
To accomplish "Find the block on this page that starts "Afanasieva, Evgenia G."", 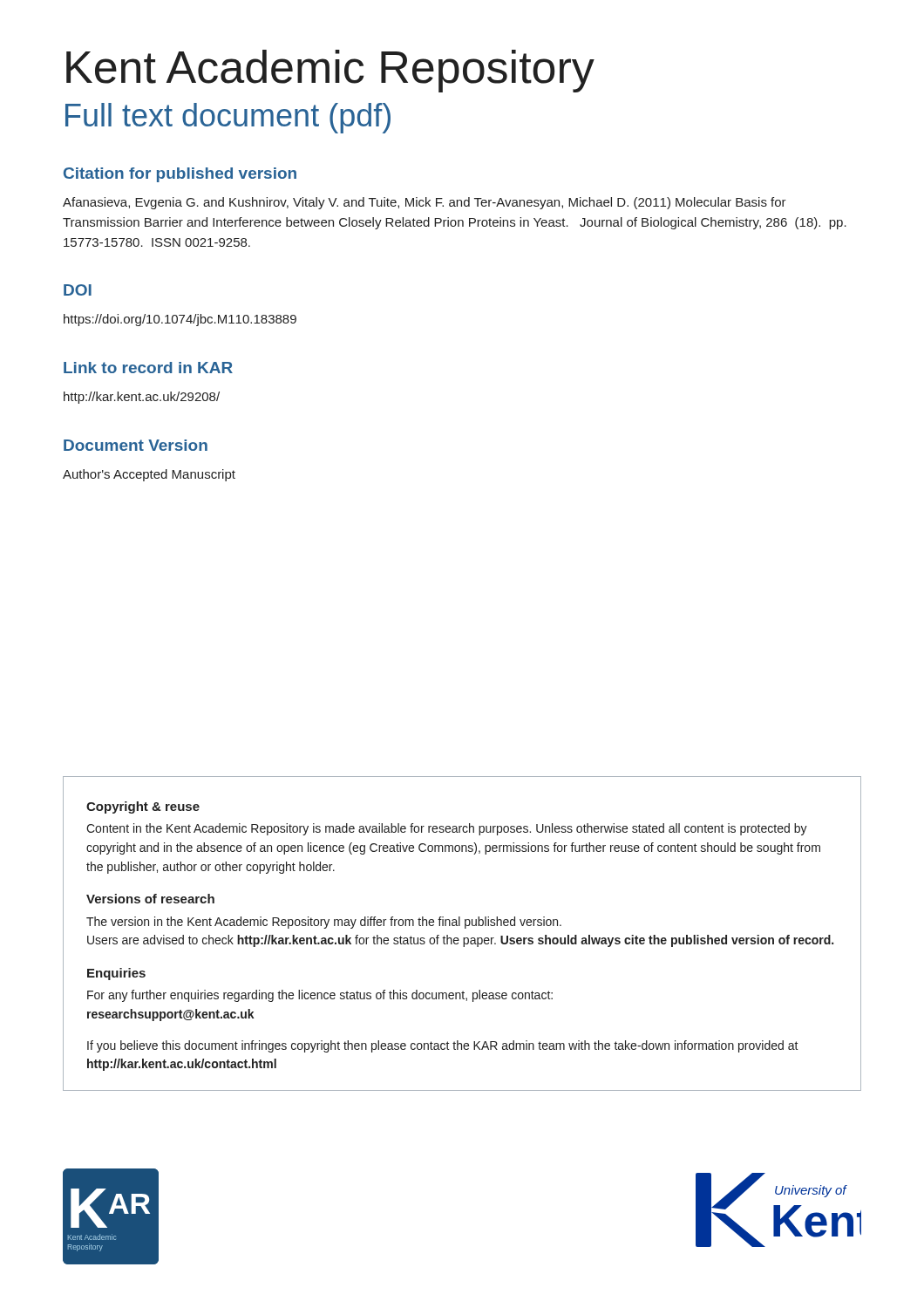I will [x=455, y=222].
